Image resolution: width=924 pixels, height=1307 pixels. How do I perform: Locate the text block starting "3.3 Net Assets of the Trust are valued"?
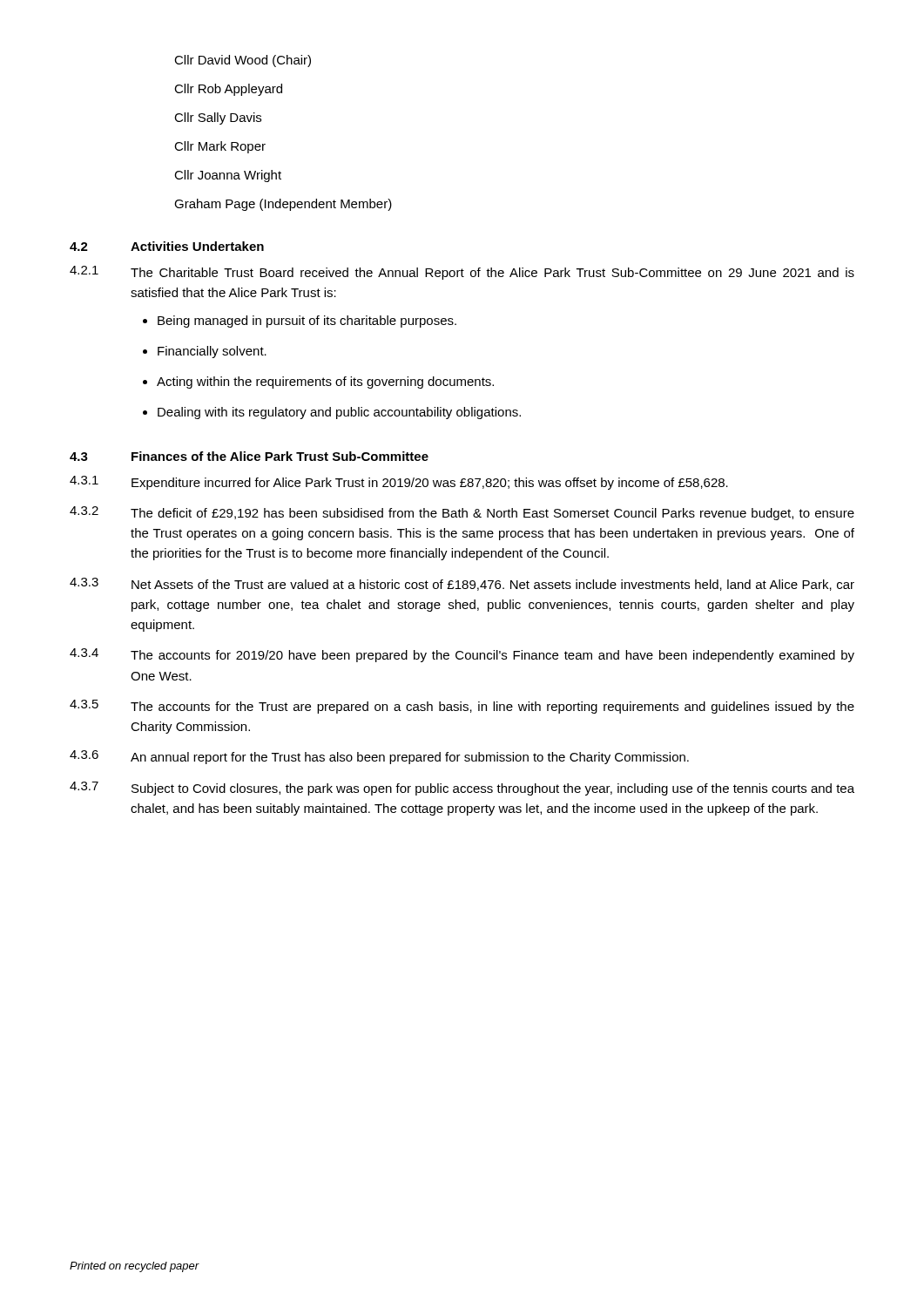pos(462,604)
